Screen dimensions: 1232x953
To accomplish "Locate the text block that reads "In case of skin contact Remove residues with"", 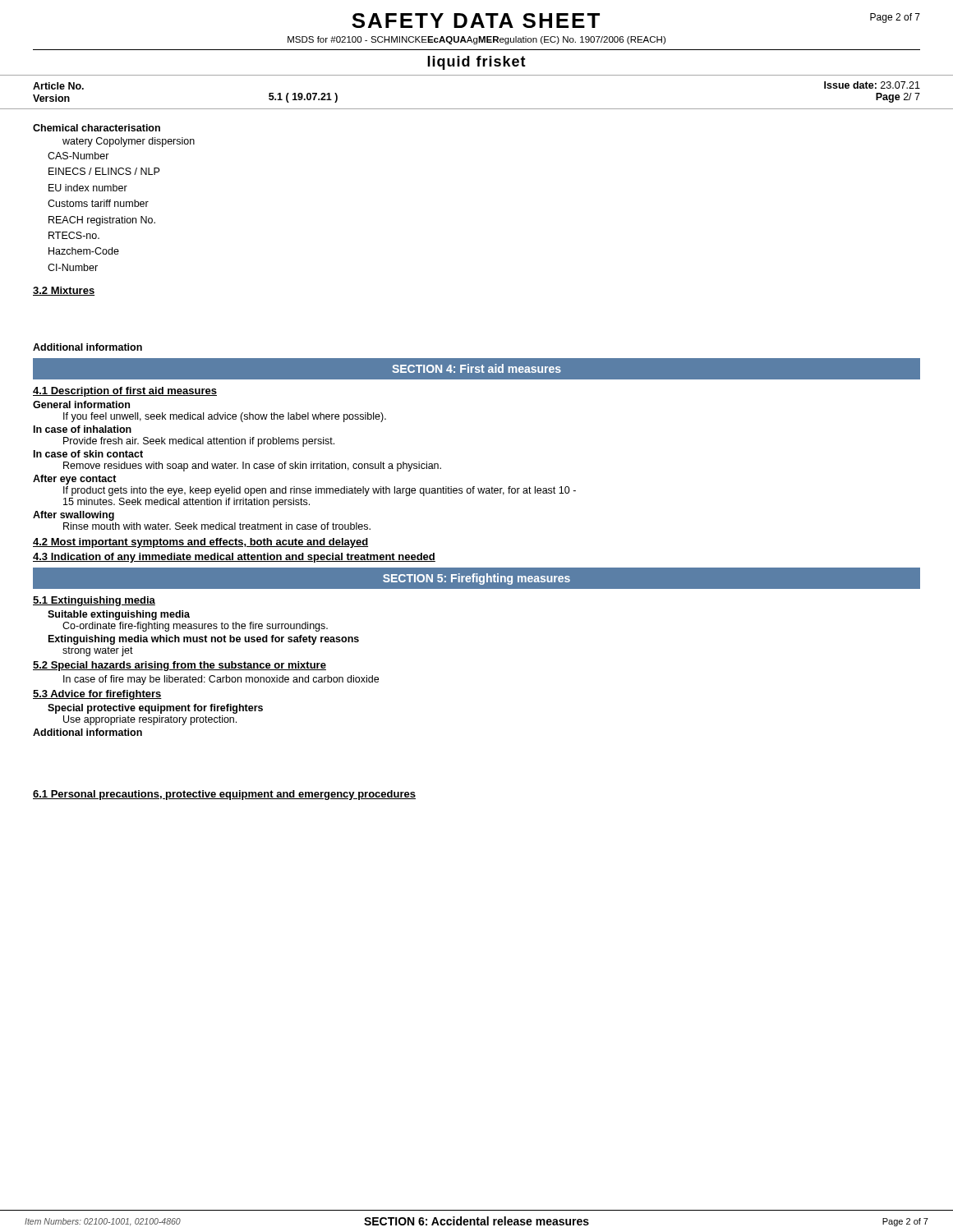I will [237, 460].
